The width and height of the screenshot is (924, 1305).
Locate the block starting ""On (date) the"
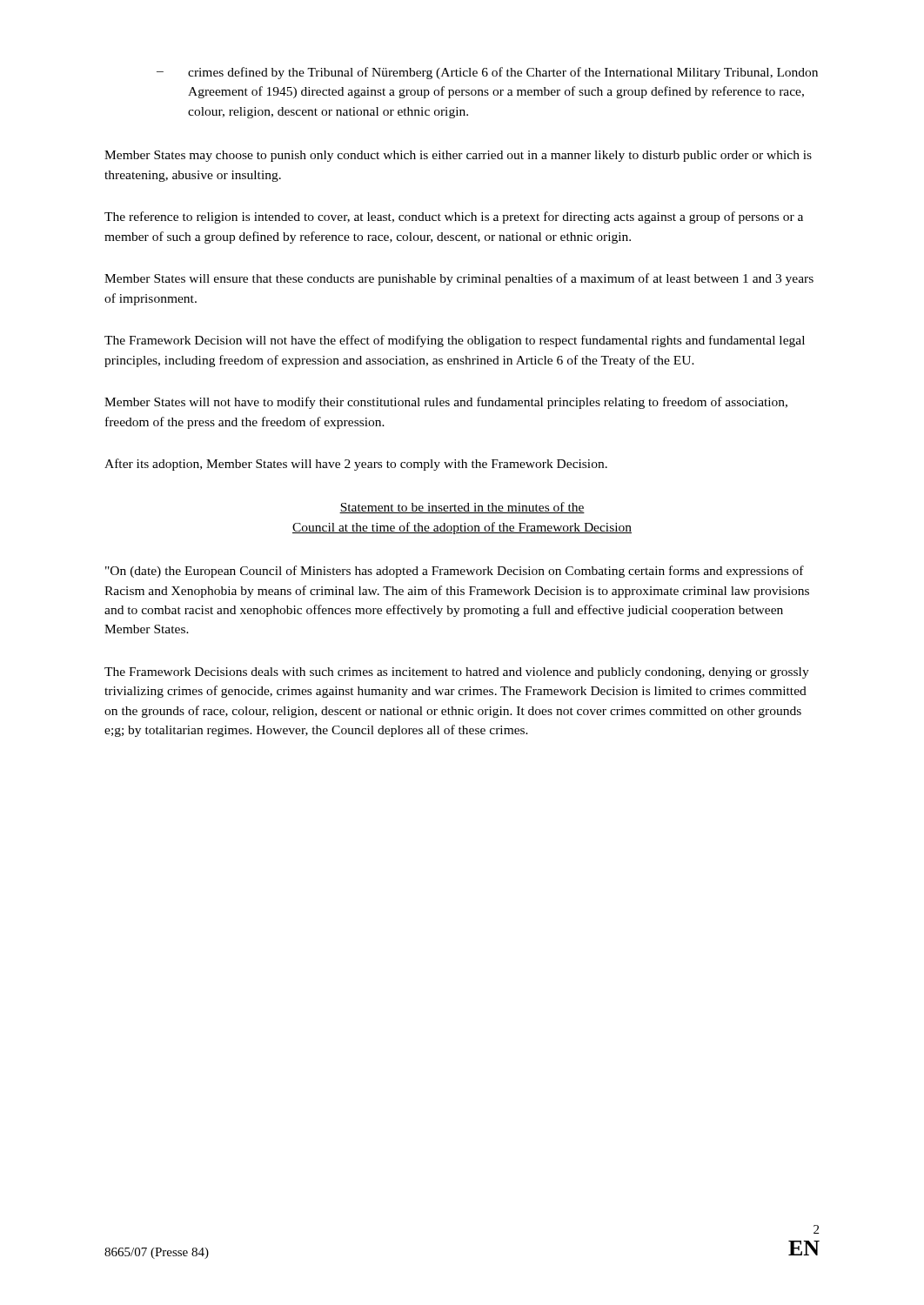[457, 600]
